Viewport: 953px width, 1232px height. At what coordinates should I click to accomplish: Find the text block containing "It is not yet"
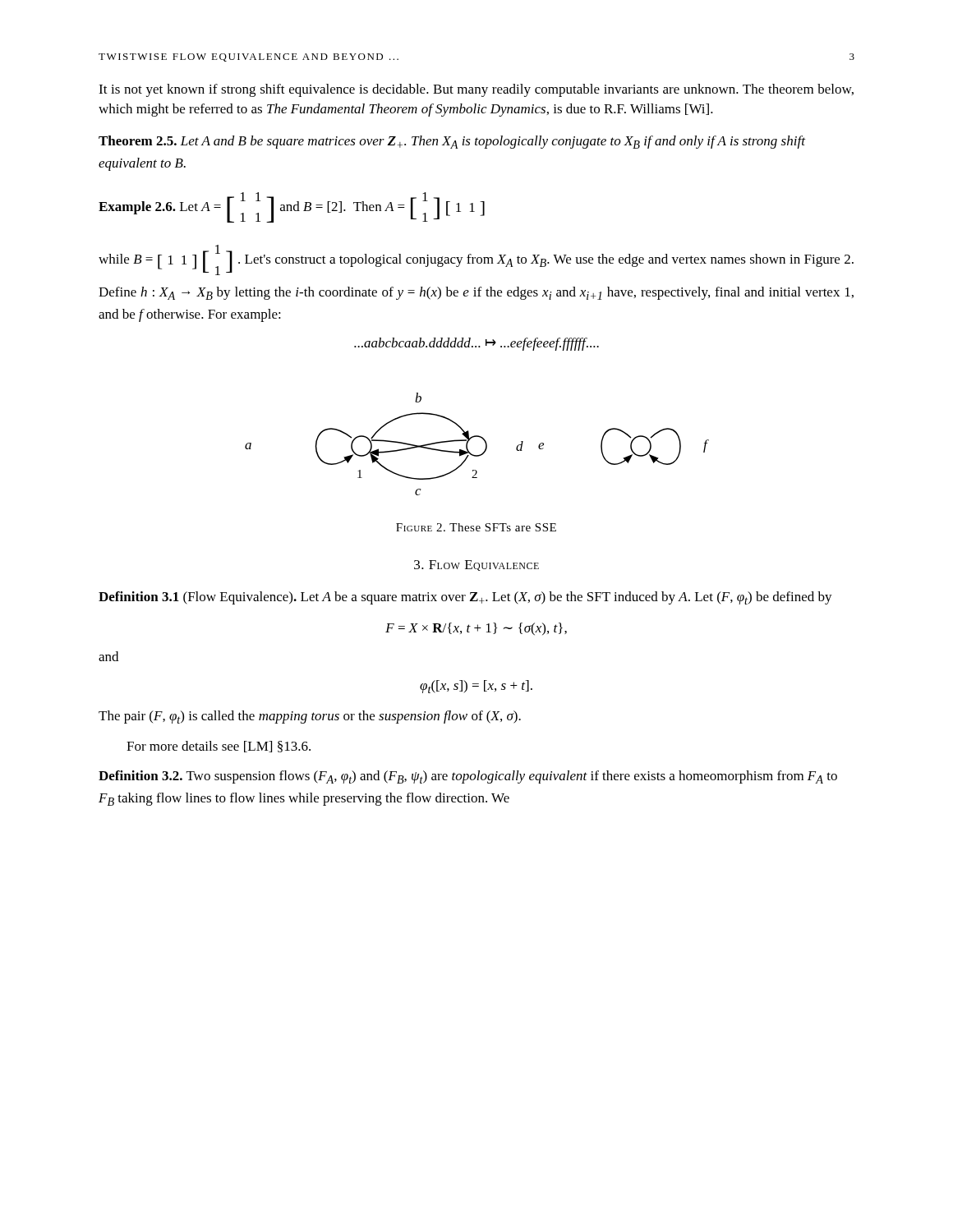tap(476, 99)
